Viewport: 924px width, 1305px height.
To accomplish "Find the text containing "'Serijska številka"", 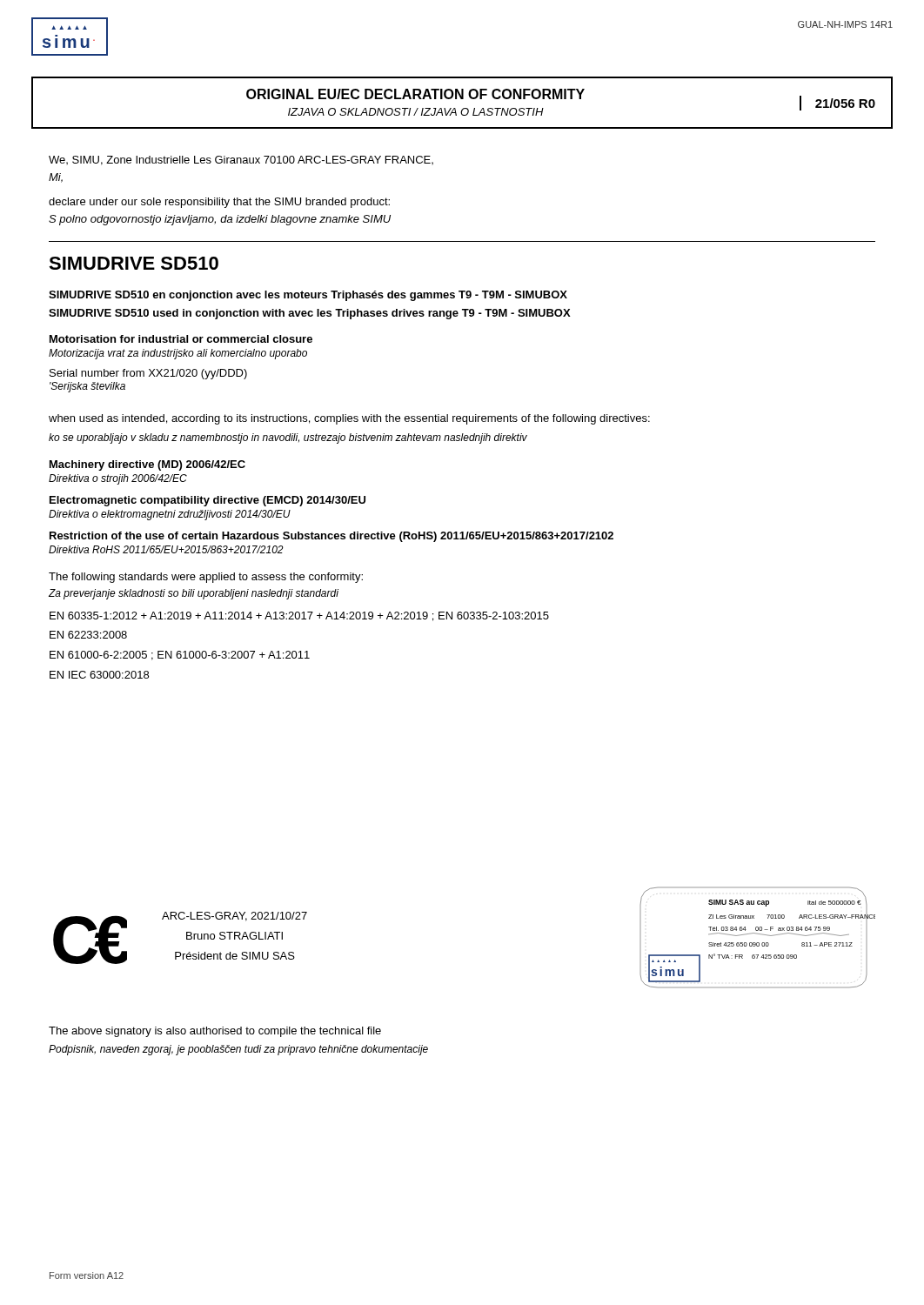I will [x=87, y=387].
